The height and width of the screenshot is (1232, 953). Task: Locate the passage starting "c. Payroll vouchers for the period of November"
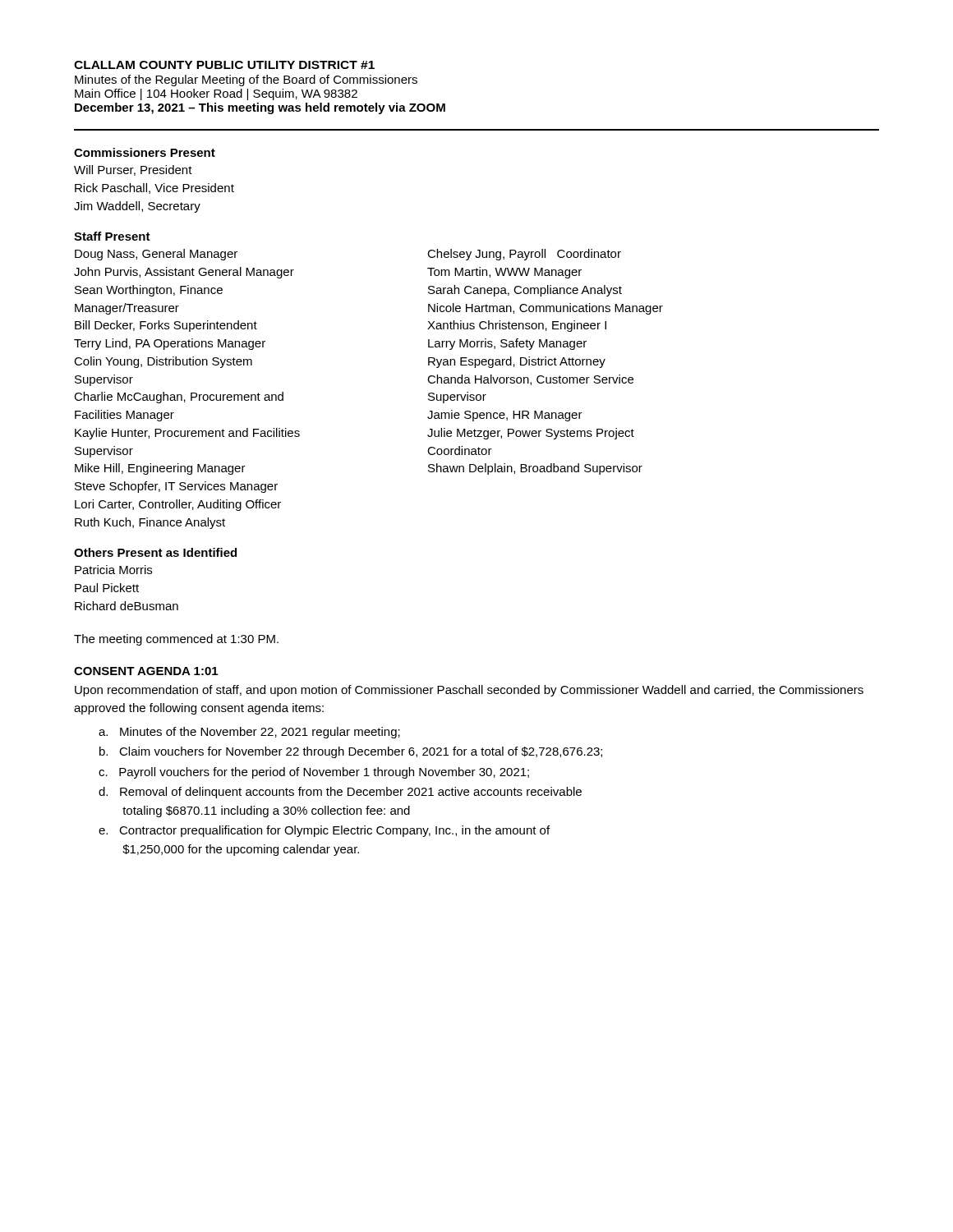314,771
